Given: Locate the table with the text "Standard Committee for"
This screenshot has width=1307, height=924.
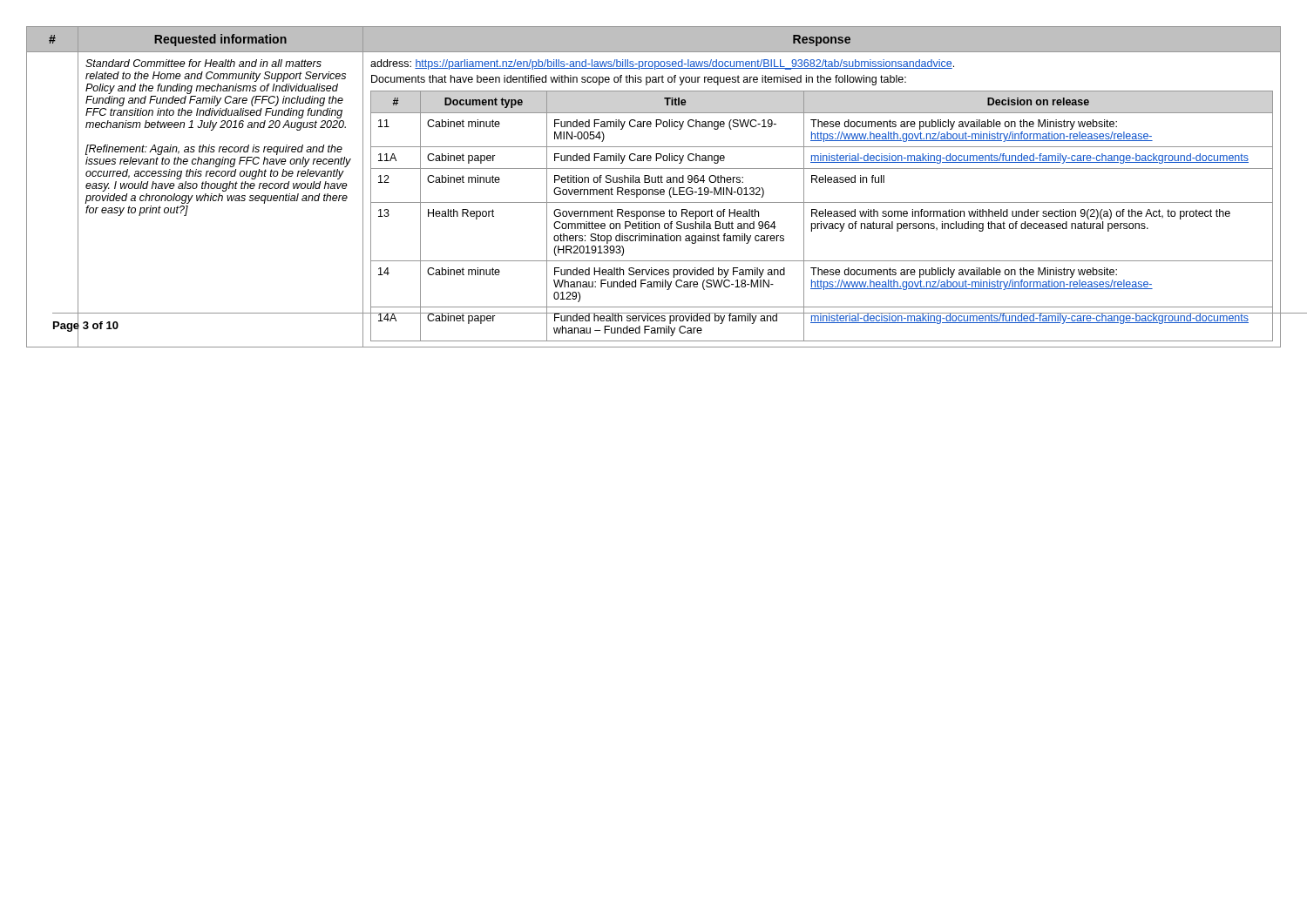Looking at the screenshot, I should [654, 187].
